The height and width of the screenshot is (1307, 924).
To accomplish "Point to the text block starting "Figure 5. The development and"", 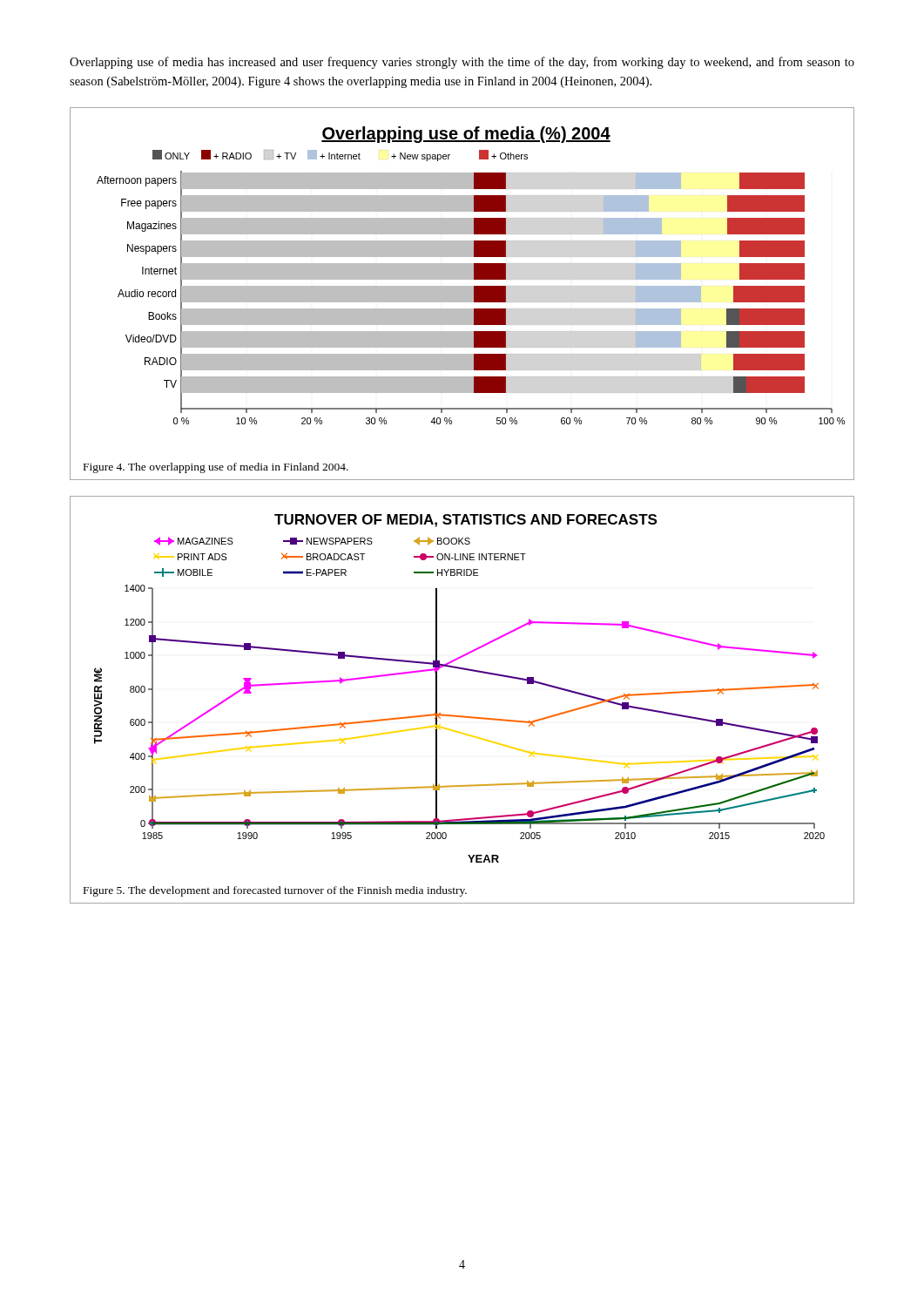I will click(x=275, y=890).
